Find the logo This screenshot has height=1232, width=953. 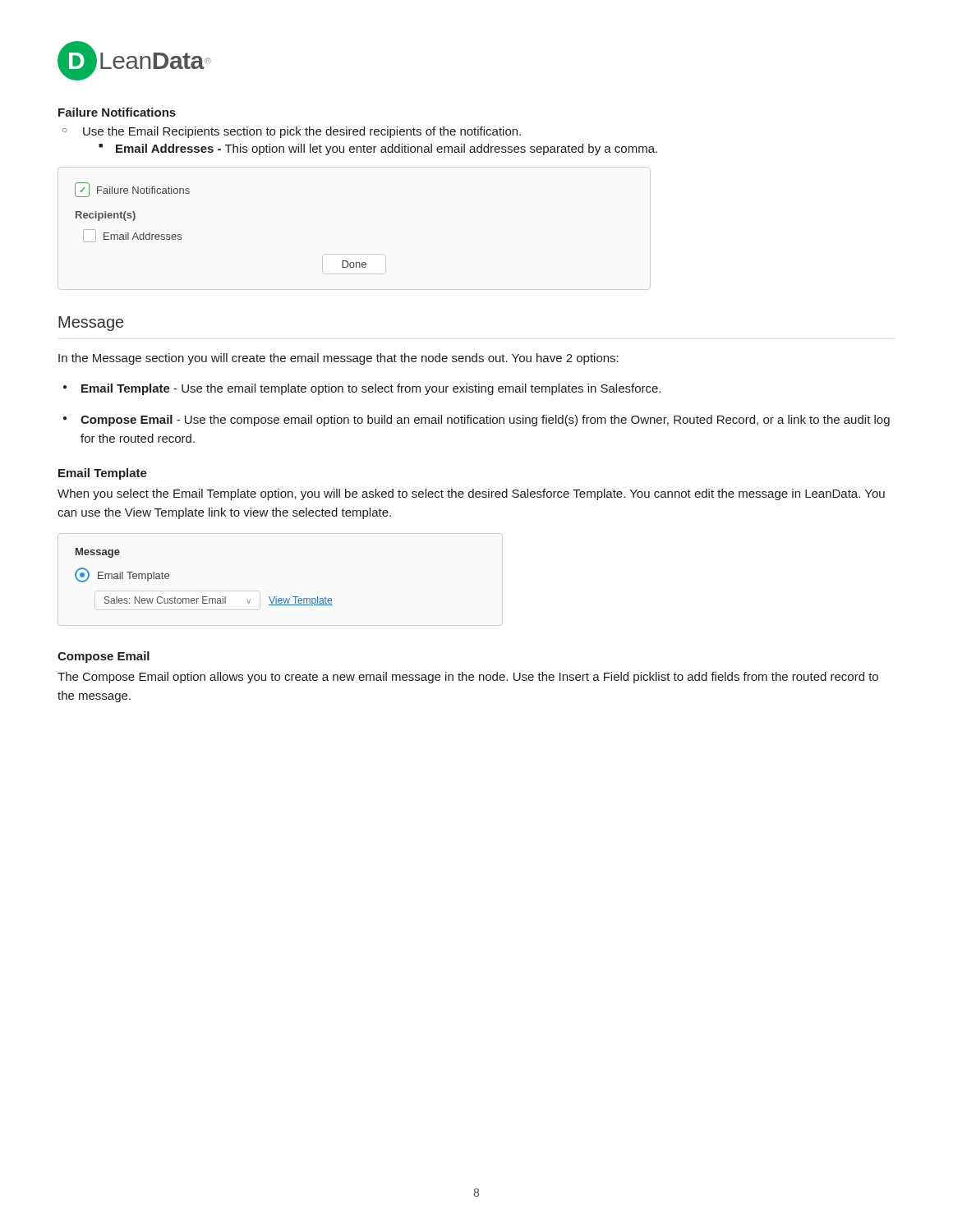[x=476, y=61]
